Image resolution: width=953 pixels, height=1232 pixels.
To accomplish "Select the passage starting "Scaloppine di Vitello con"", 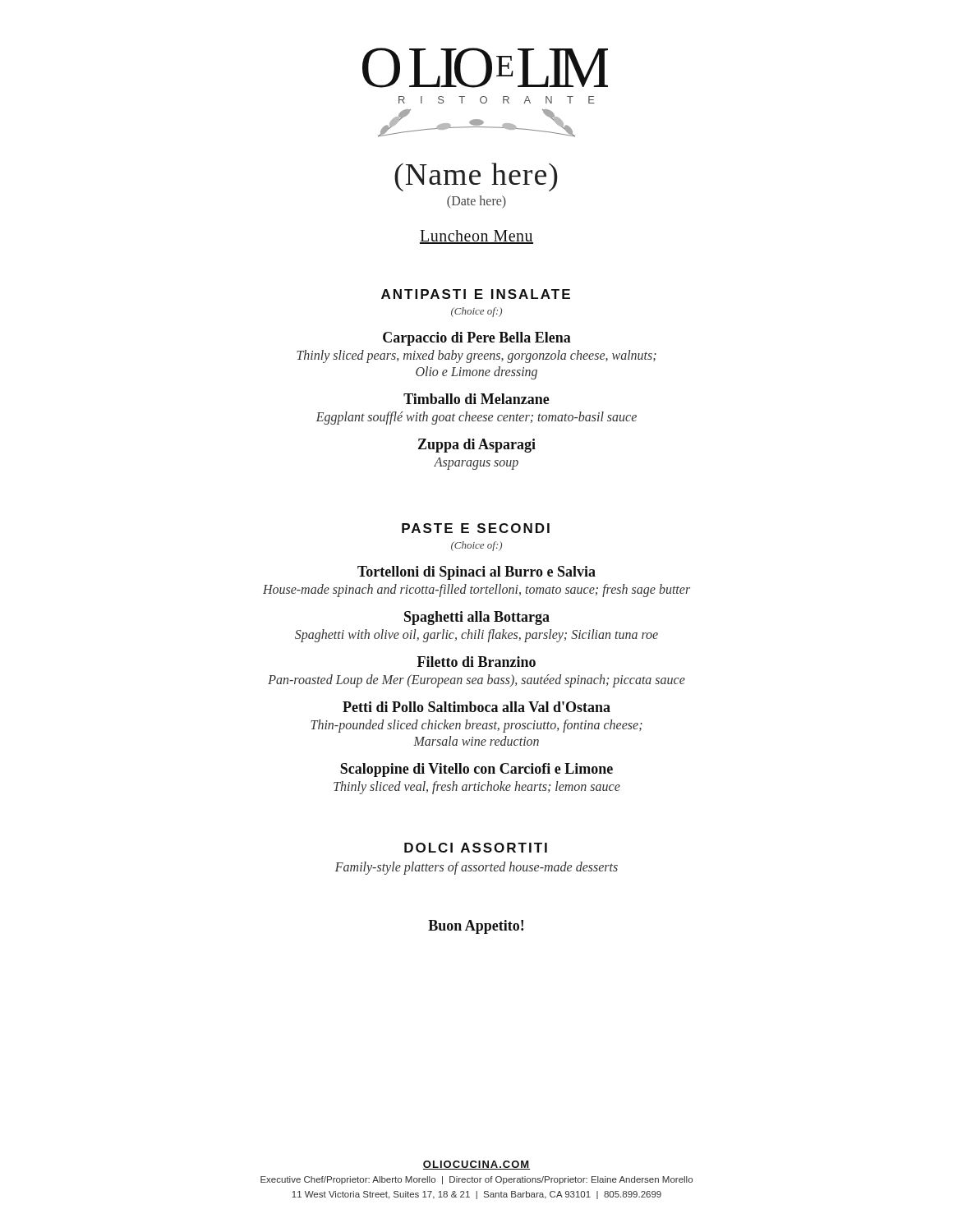I will (x=476, y=769).
